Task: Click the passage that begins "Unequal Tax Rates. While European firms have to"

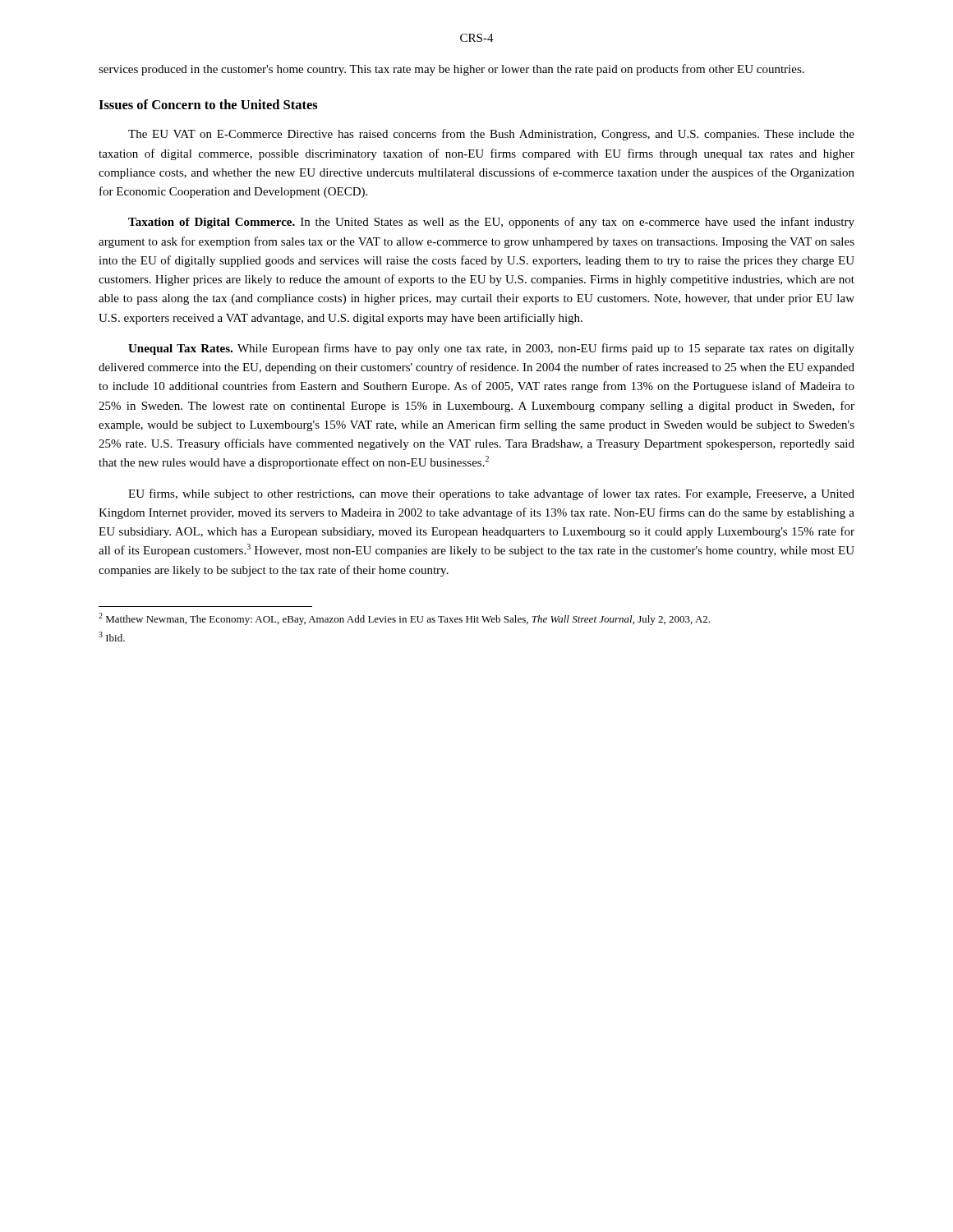Action: click(476, 405)
